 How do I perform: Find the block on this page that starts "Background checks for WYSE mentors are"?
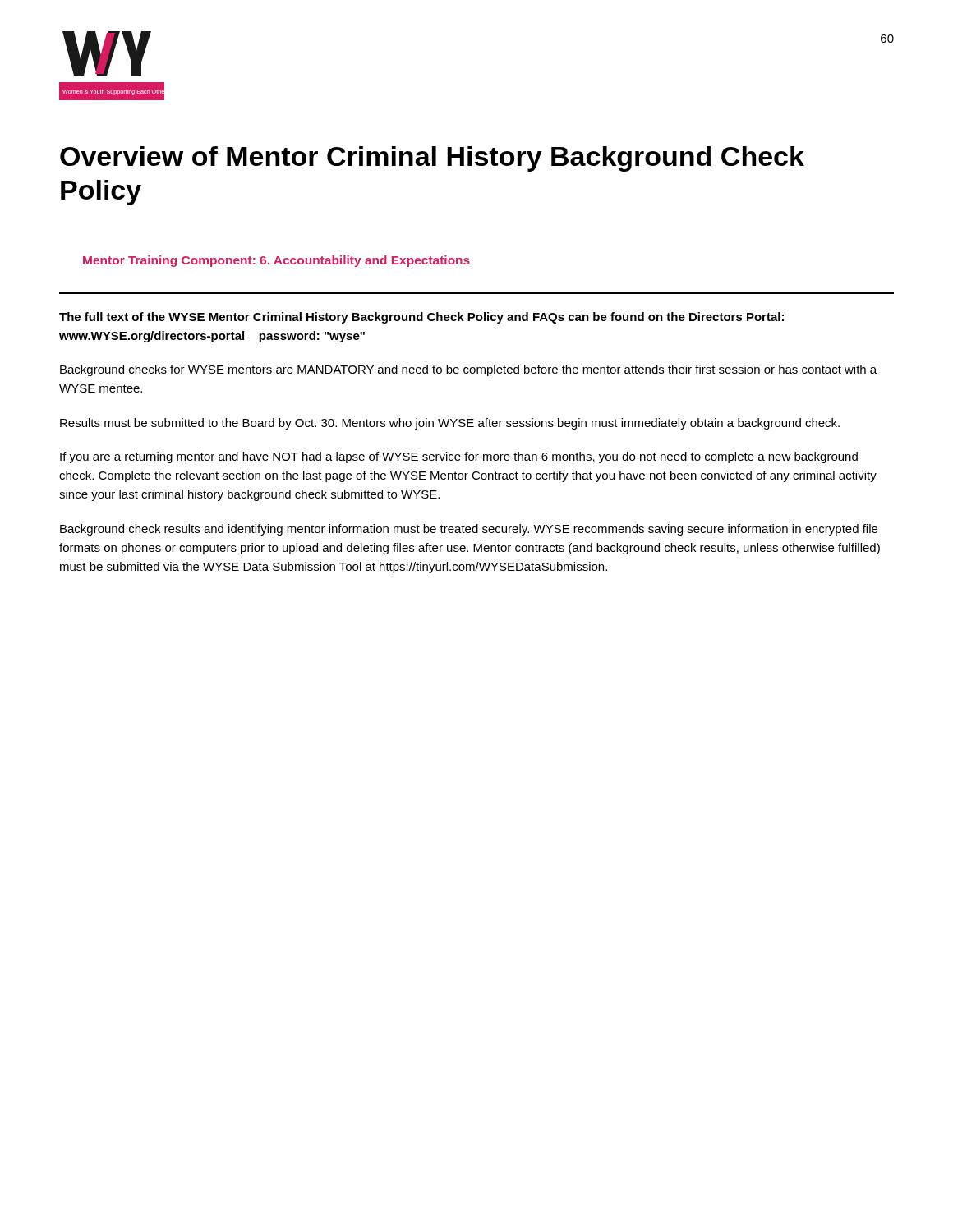coord(468,379)
